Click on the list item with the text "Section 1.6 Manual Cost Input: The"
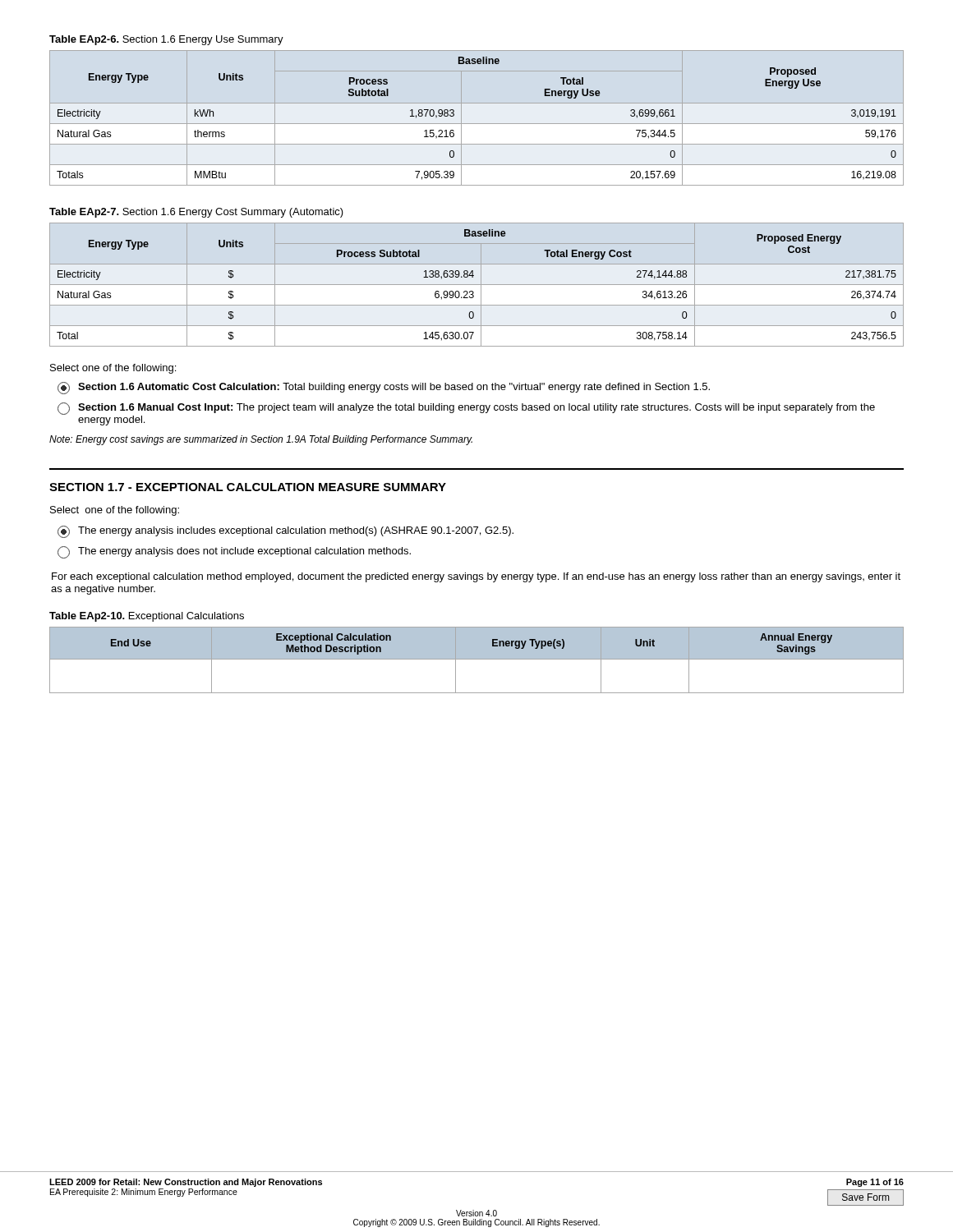The image size is (953, 1232). click(x=481, y=413)
